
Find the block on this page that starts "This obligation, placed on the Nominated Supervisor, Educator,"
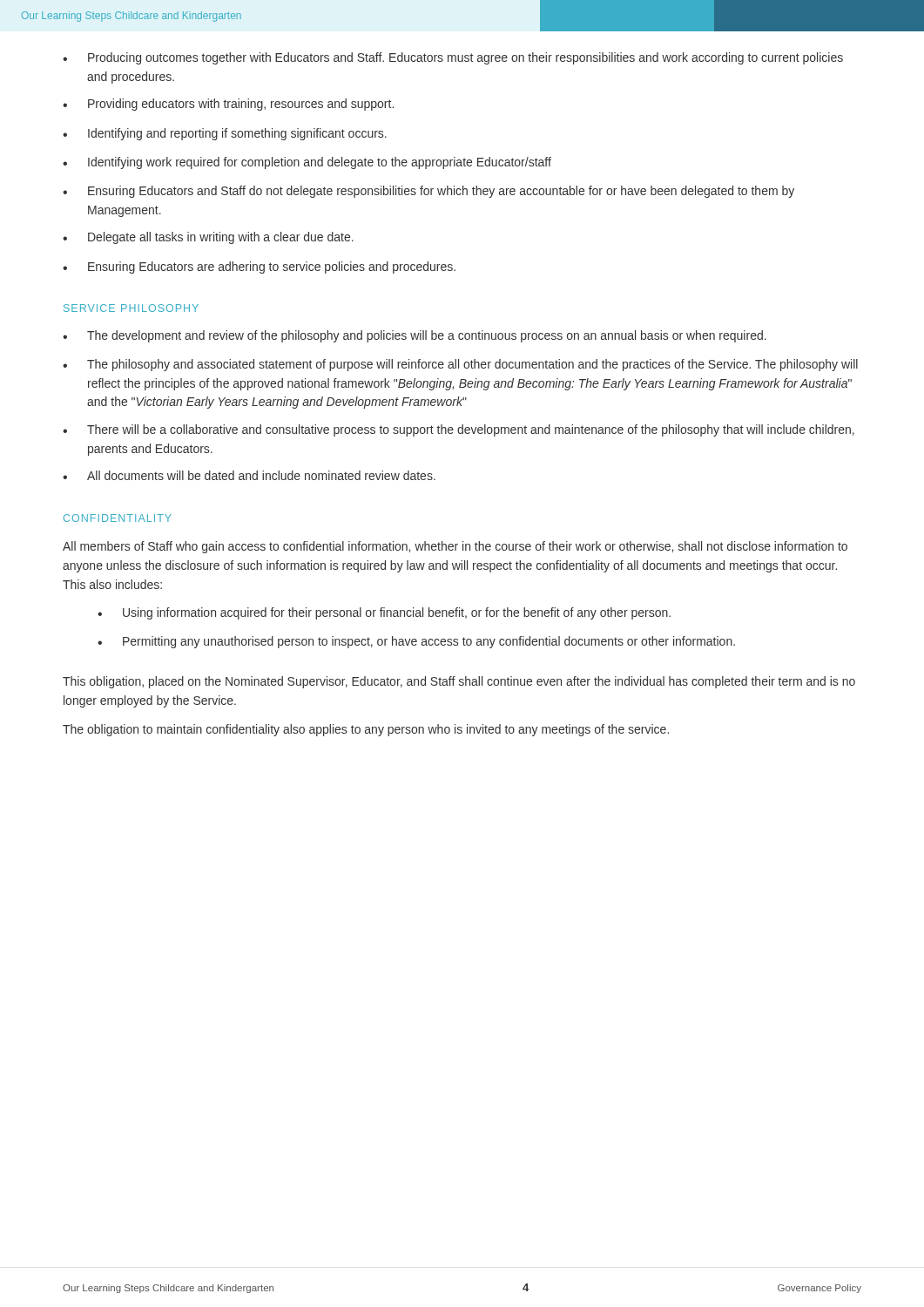click(x=459, y=691)
